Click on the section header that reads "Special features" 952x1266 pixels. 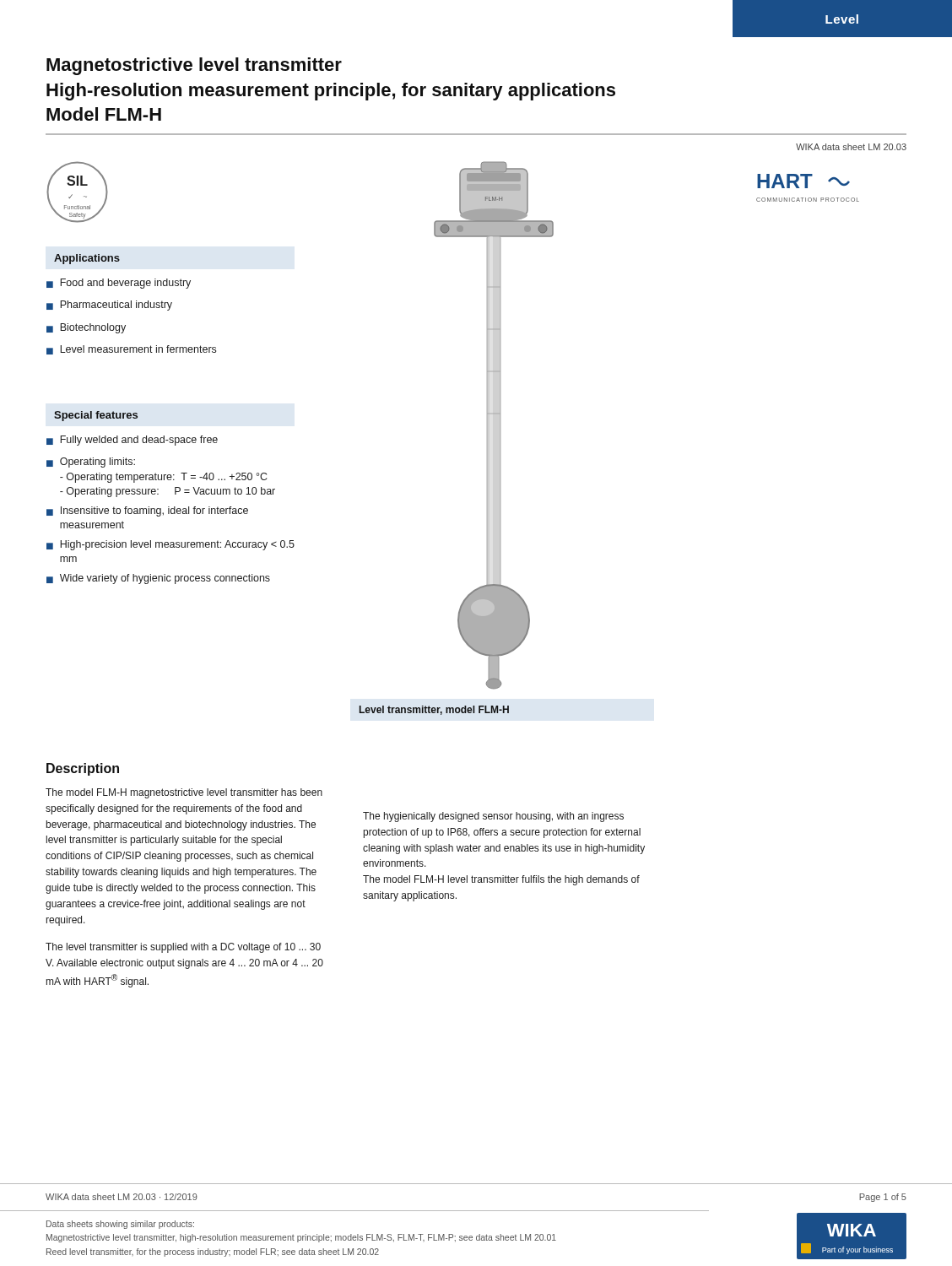[96, 415]
